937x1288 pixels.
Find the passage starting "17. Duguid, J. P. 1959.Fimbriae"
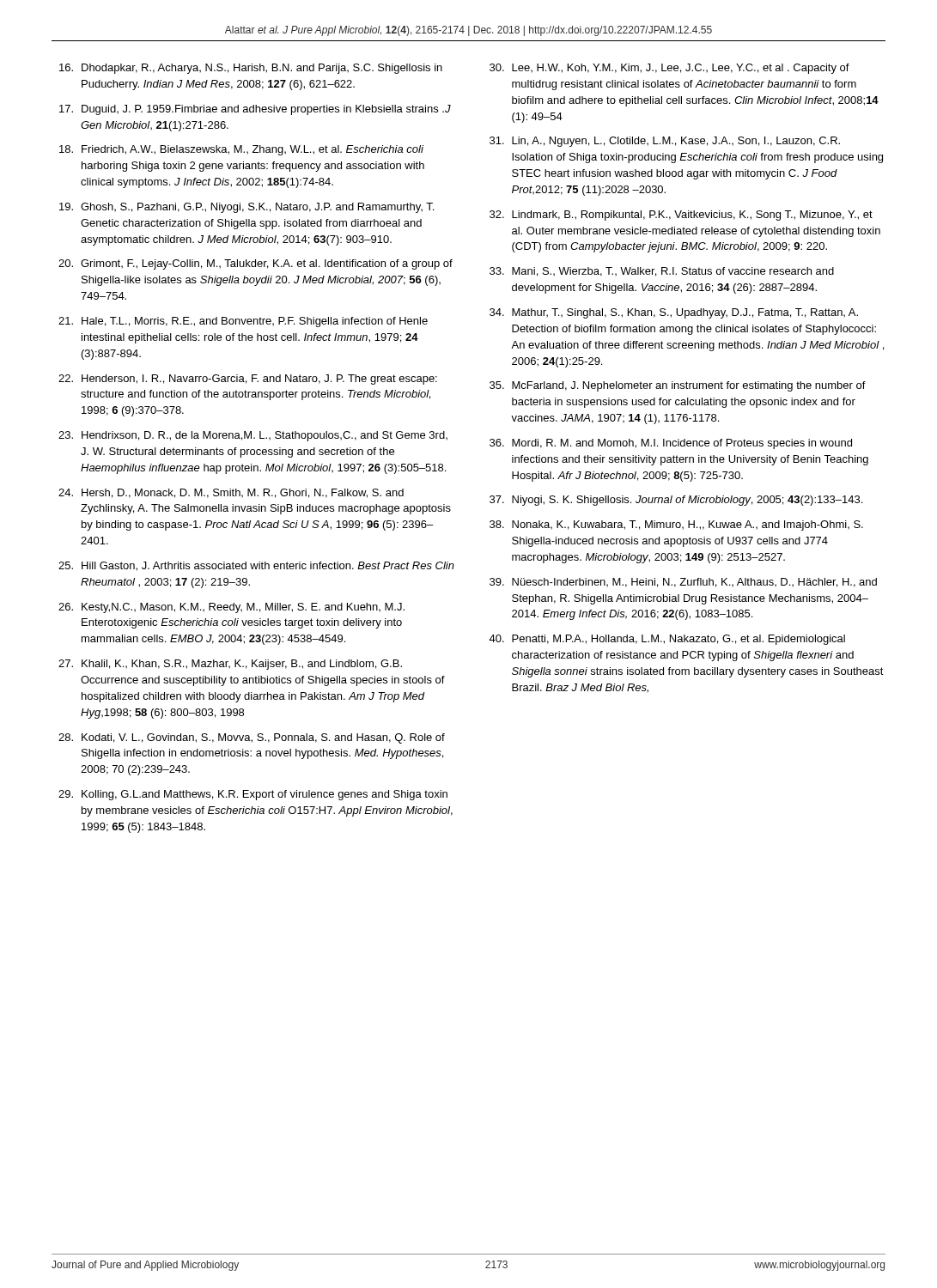[253, 117]
